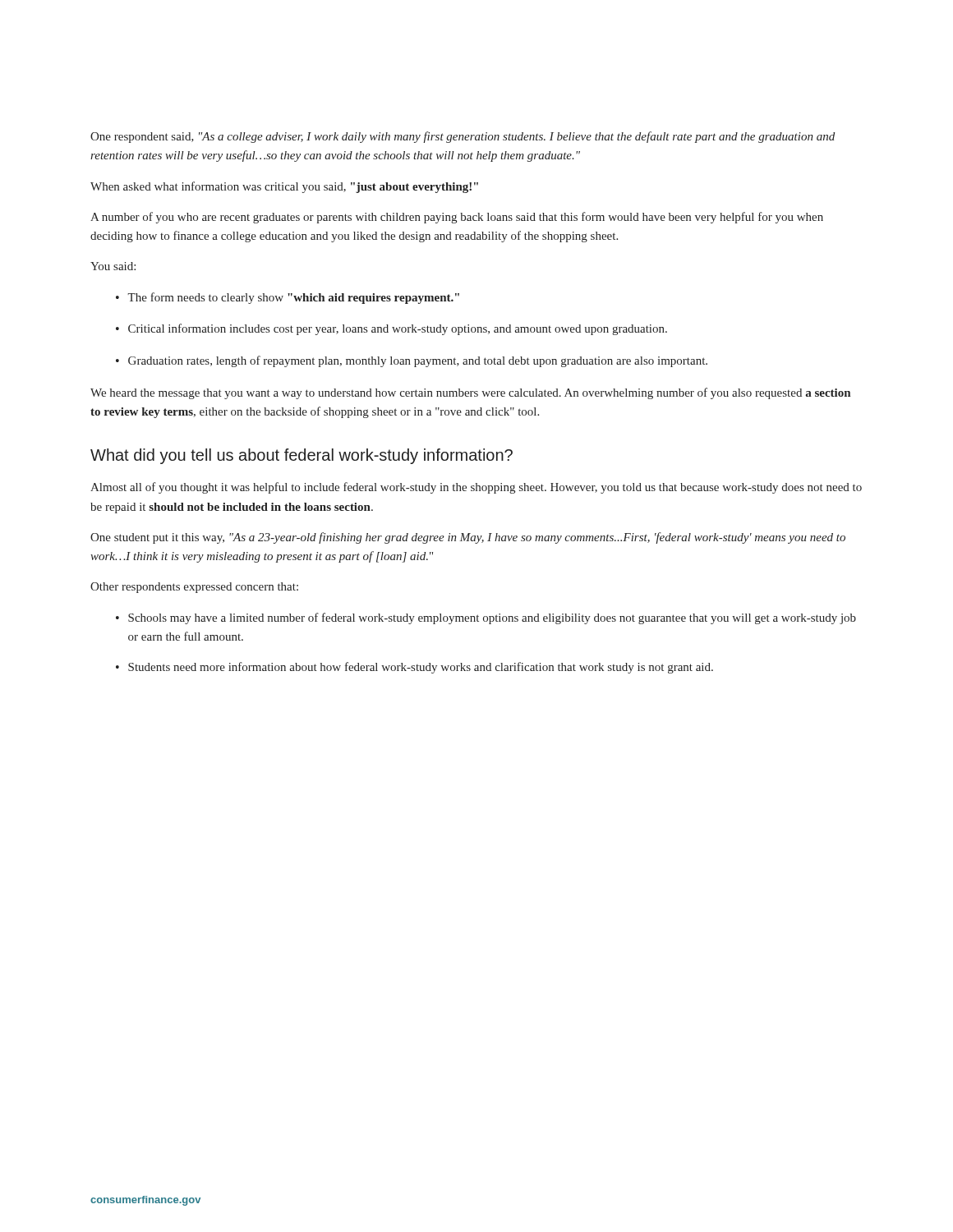953x1232 pixels.
Task: Click on the text that says "You said:"
Action: click(x=114, y=266)
